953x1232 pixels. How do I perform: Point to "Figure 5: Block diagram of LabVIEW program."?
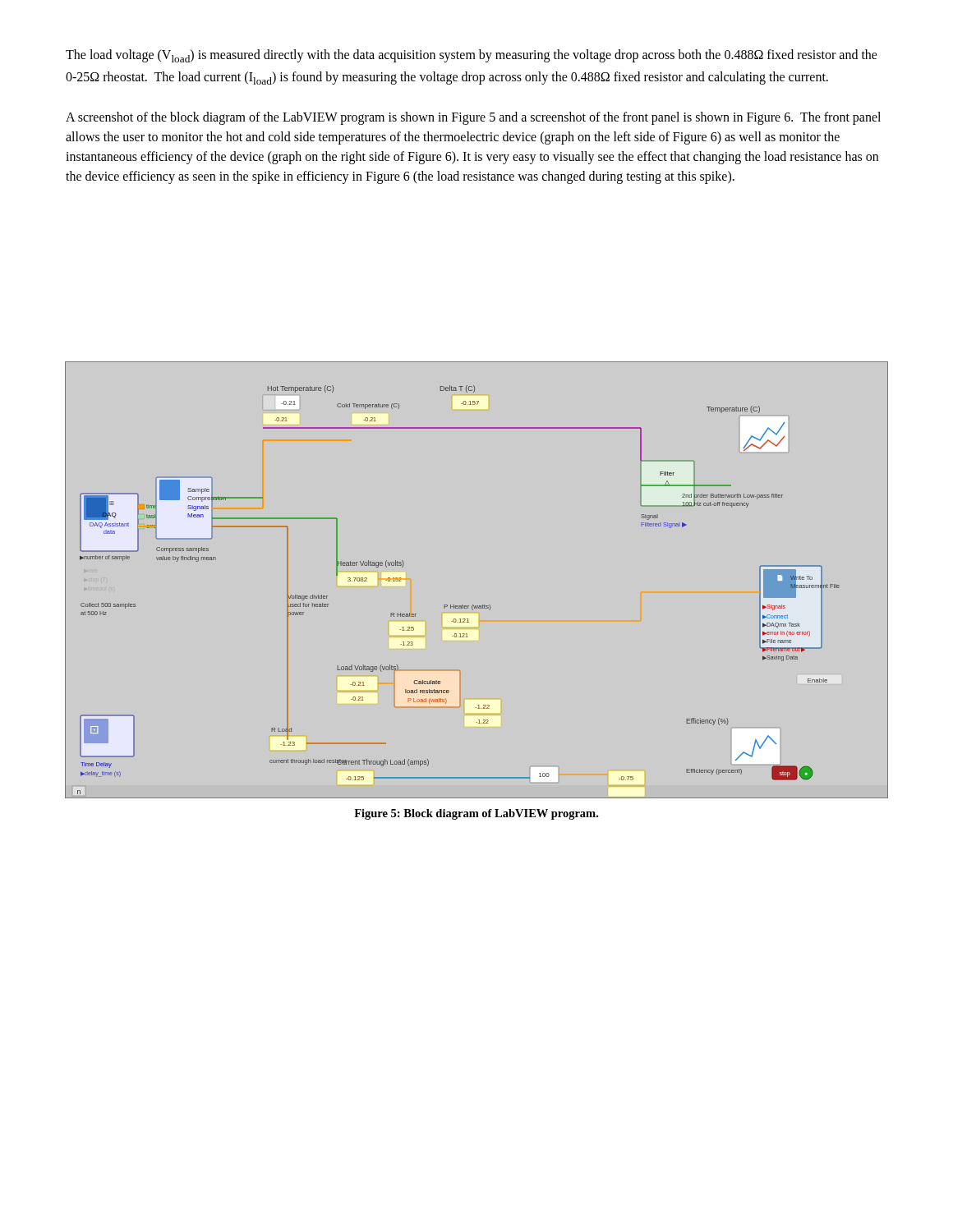(x=476, y=813)
